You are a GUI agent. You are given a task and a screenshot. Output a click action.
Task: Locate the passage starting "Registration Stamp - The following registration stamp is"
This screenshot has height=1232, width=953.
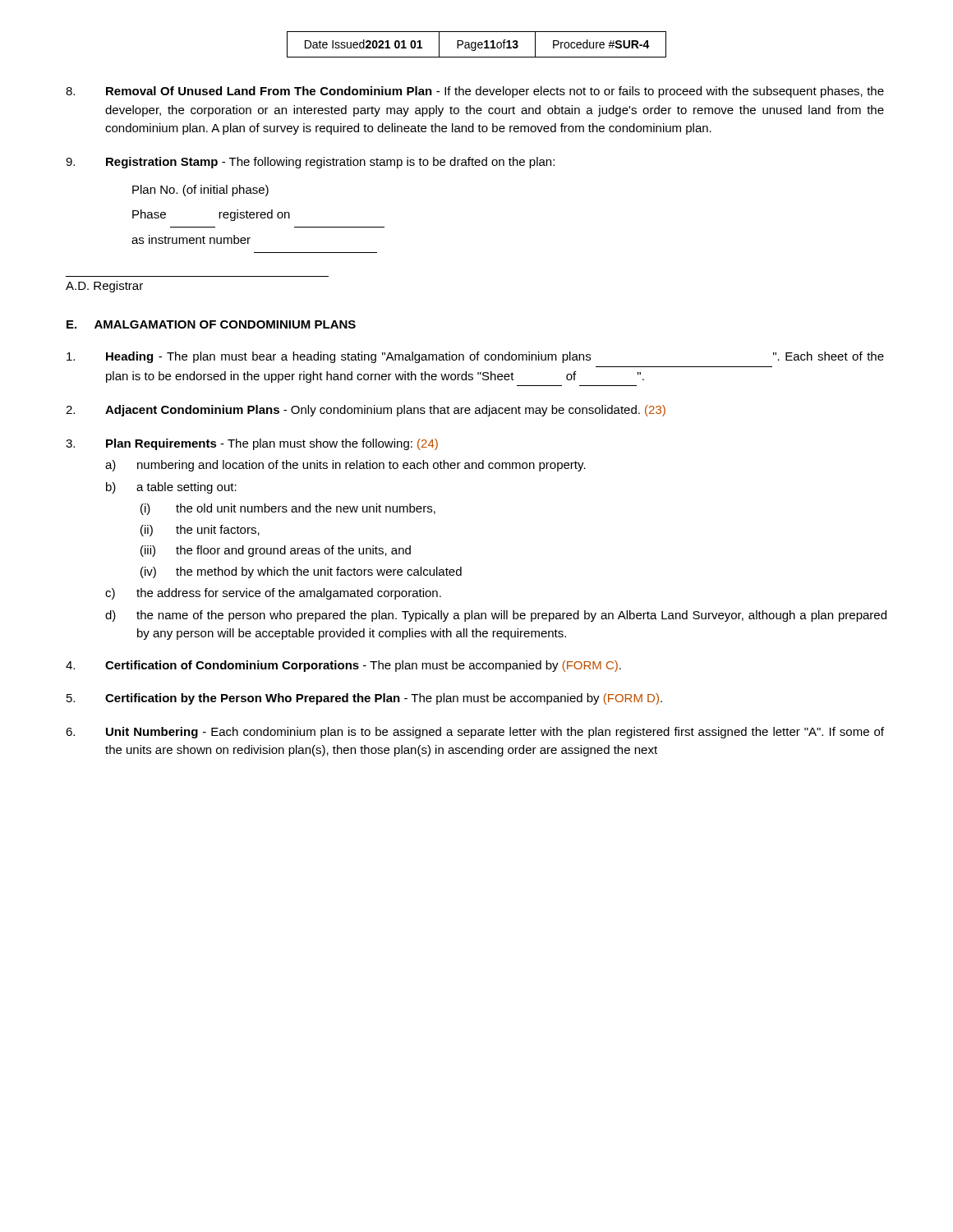coord(475,162)
